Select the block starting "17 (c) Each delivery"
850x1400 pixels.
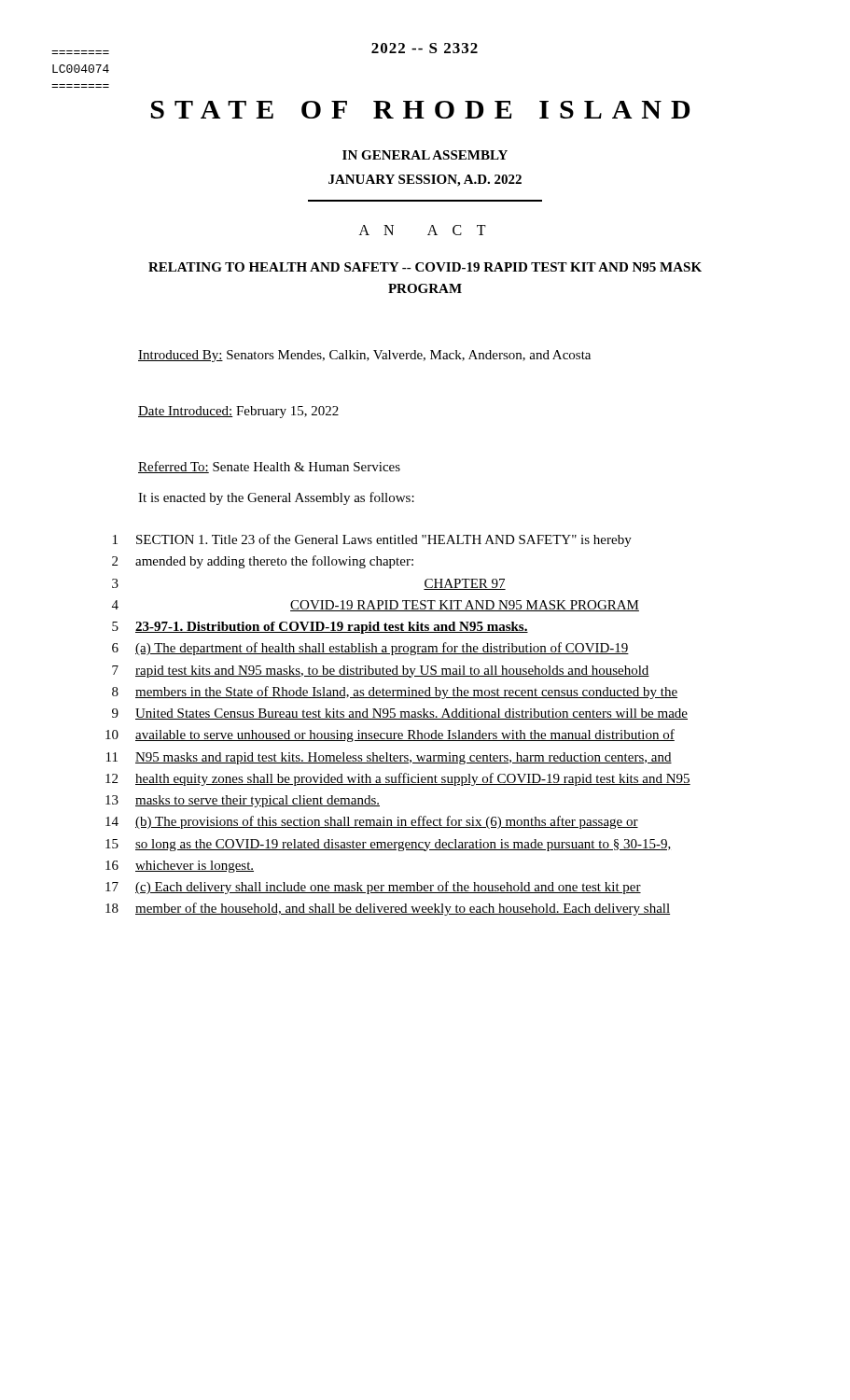pyautogui.click(x=432, y=887)
